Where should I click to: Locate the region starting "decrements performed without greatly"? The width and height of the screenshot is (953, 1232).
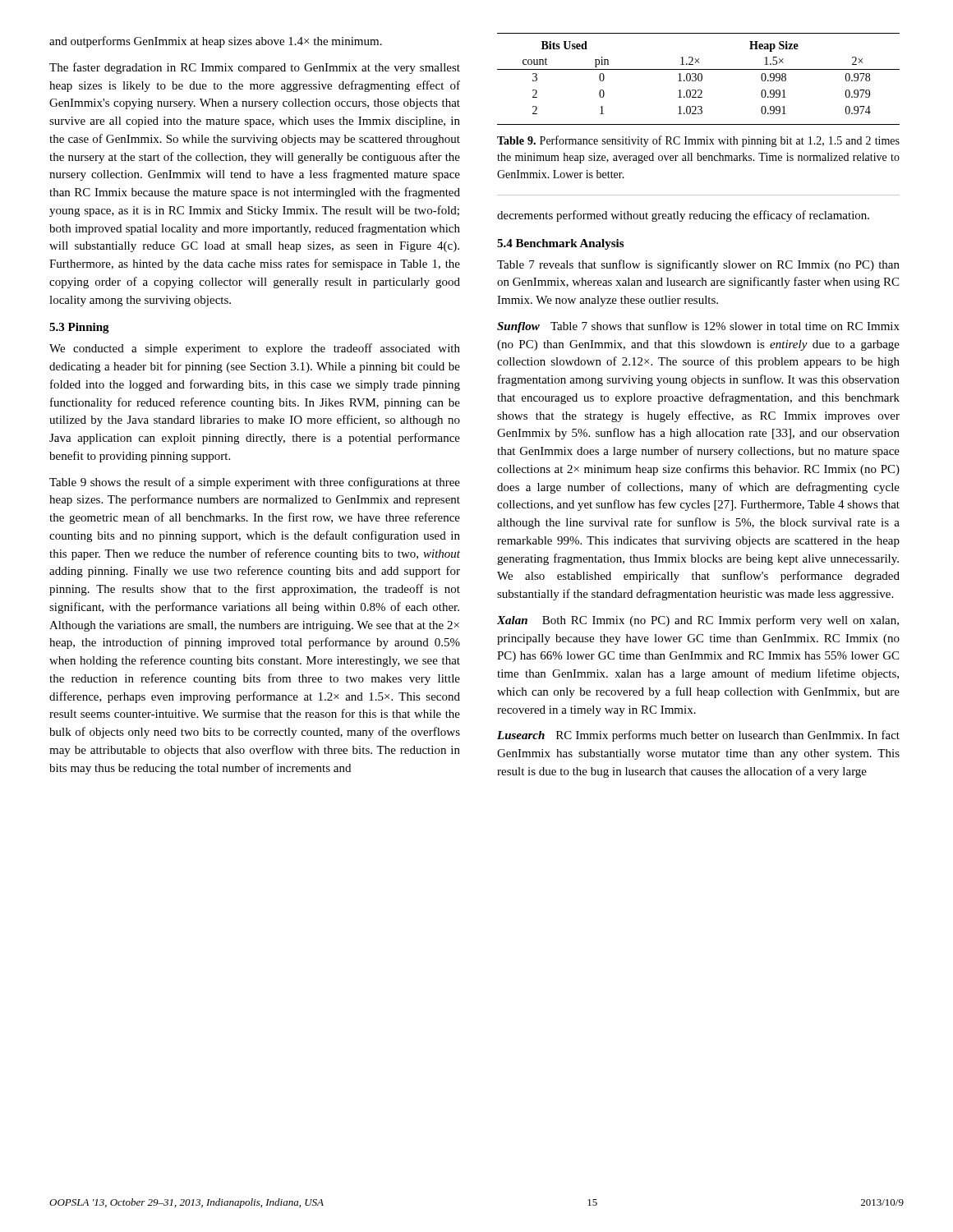pos(698,216)
